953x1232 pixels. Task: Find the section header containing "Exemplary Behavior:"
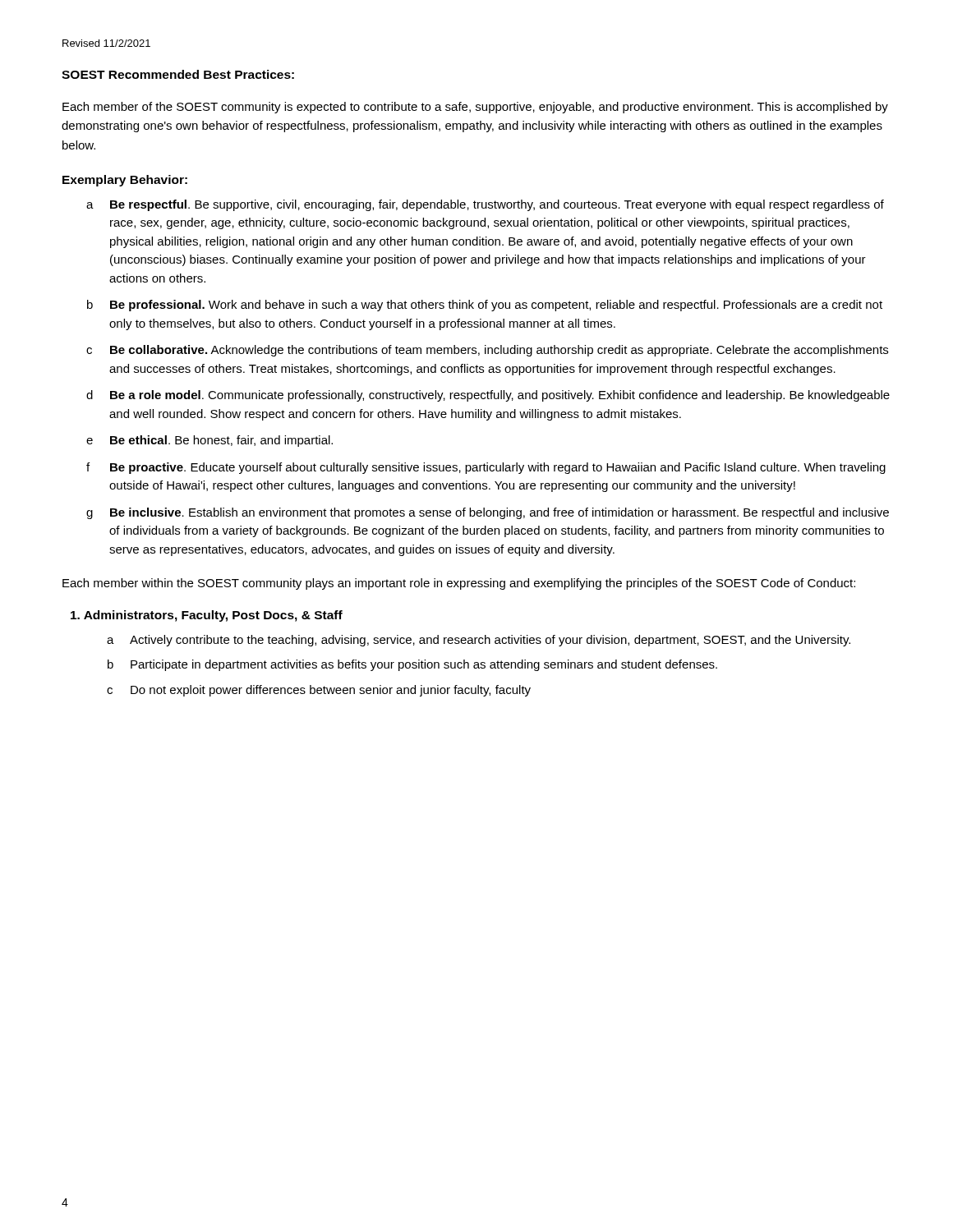coord(125,179)
